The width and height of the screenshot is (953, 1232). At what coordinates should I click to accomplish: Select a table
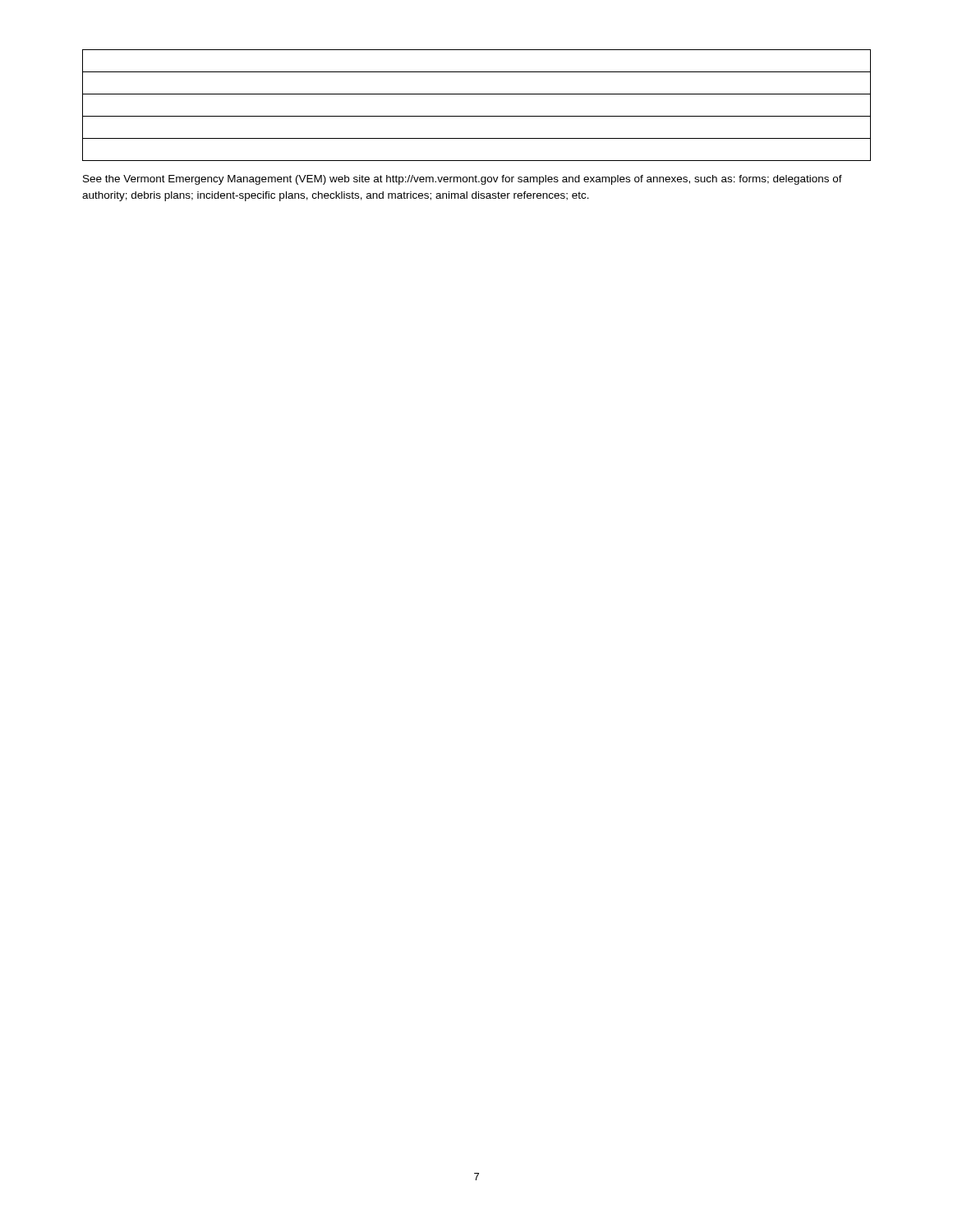coord(476,105)
